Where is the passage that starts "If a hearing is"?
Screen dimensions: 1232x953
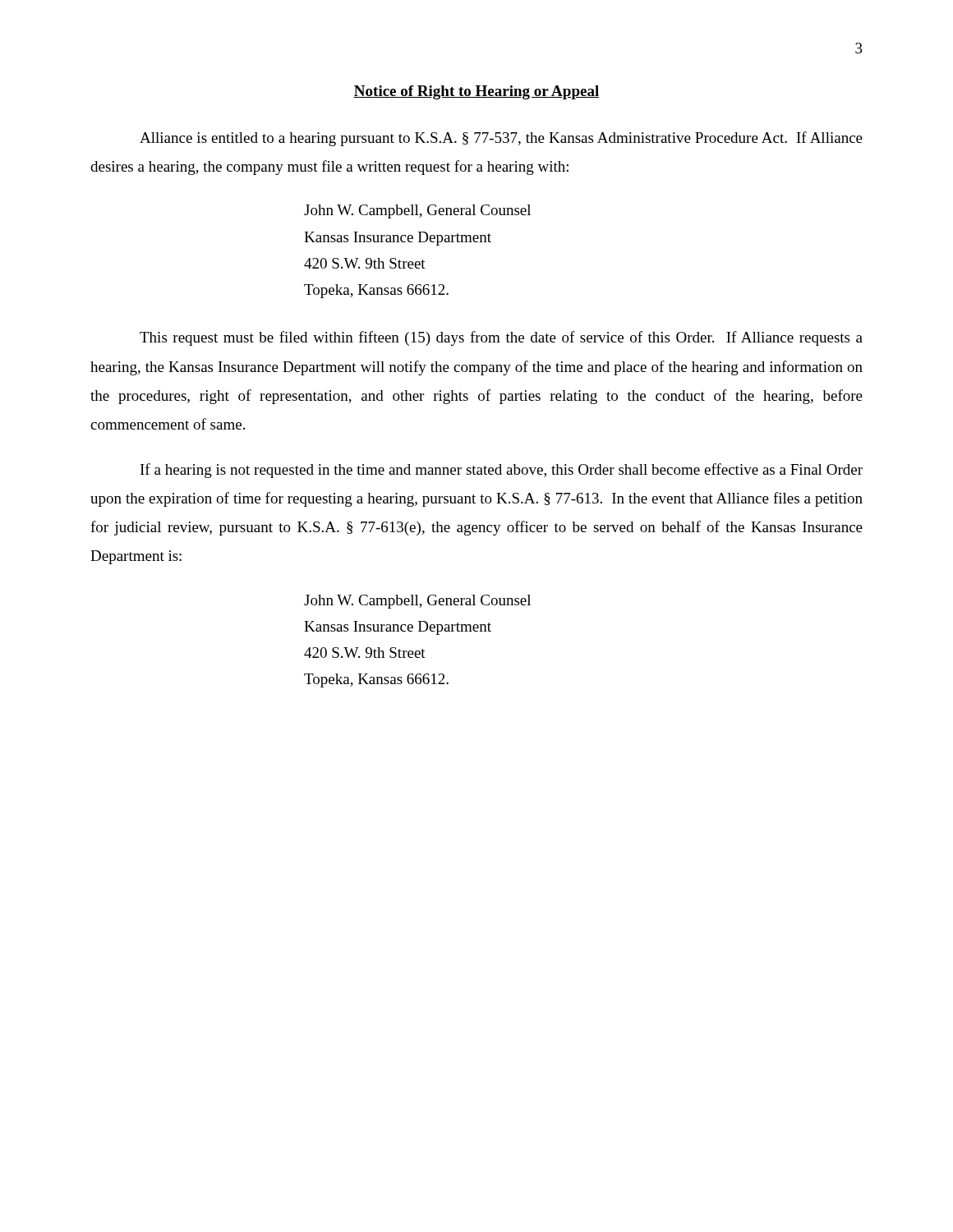(x=476, y=513)
